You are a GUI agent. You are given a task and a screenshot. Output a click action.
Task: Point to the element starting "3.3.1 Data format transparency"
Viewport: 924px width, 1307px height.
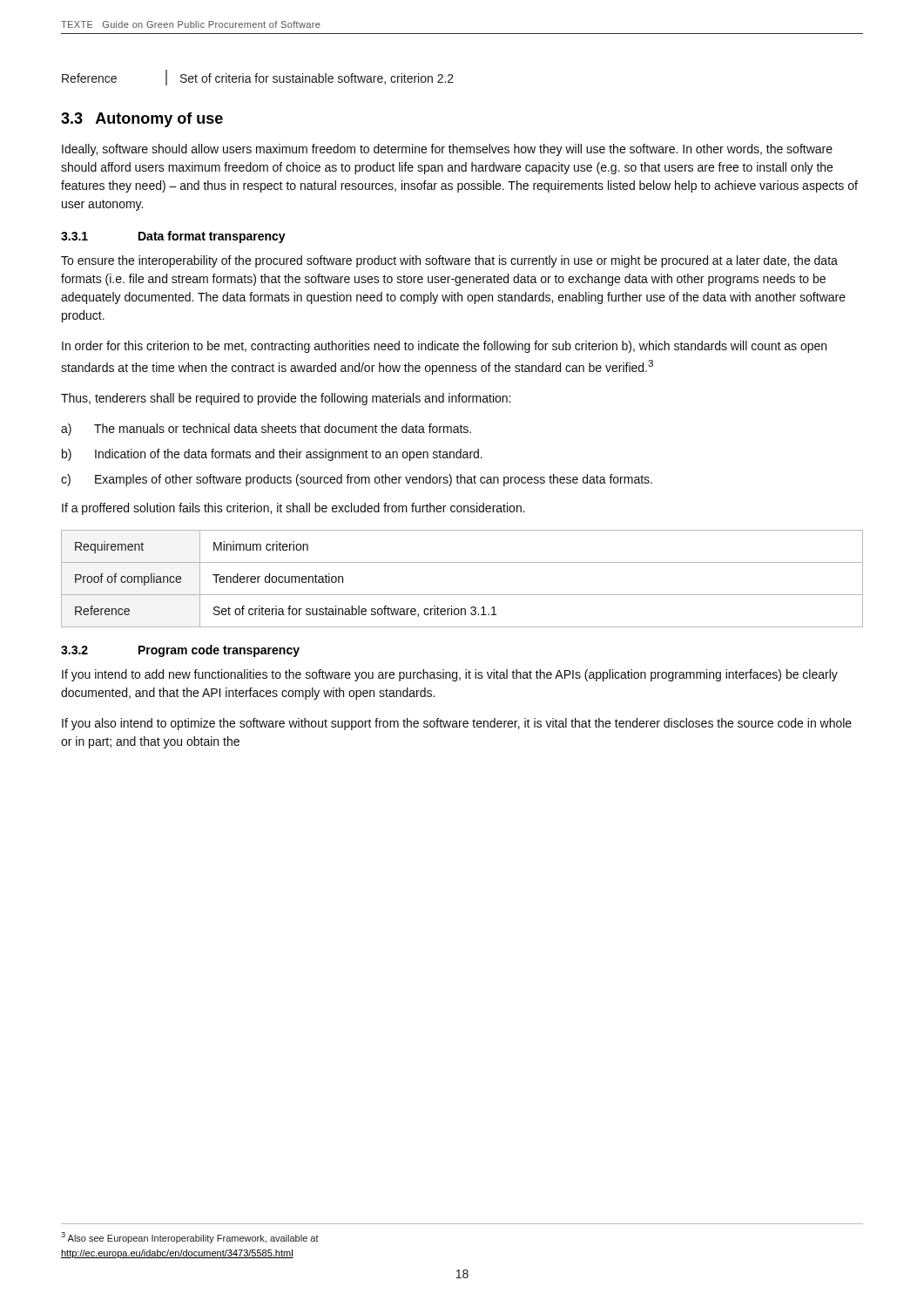[x=173, y=236]
